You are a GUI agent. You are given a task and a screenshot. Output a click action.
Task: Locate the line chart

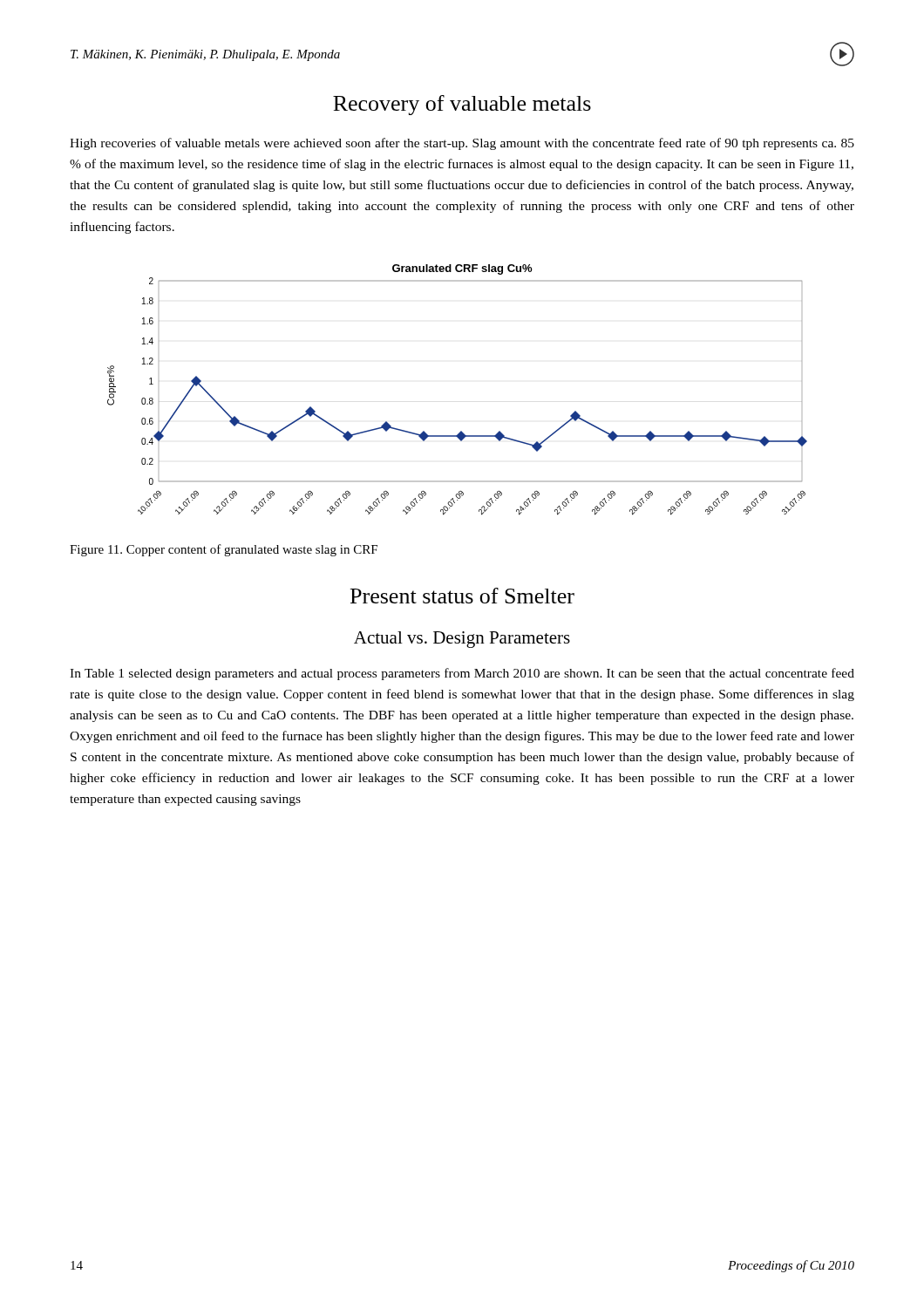pos(462,396)
